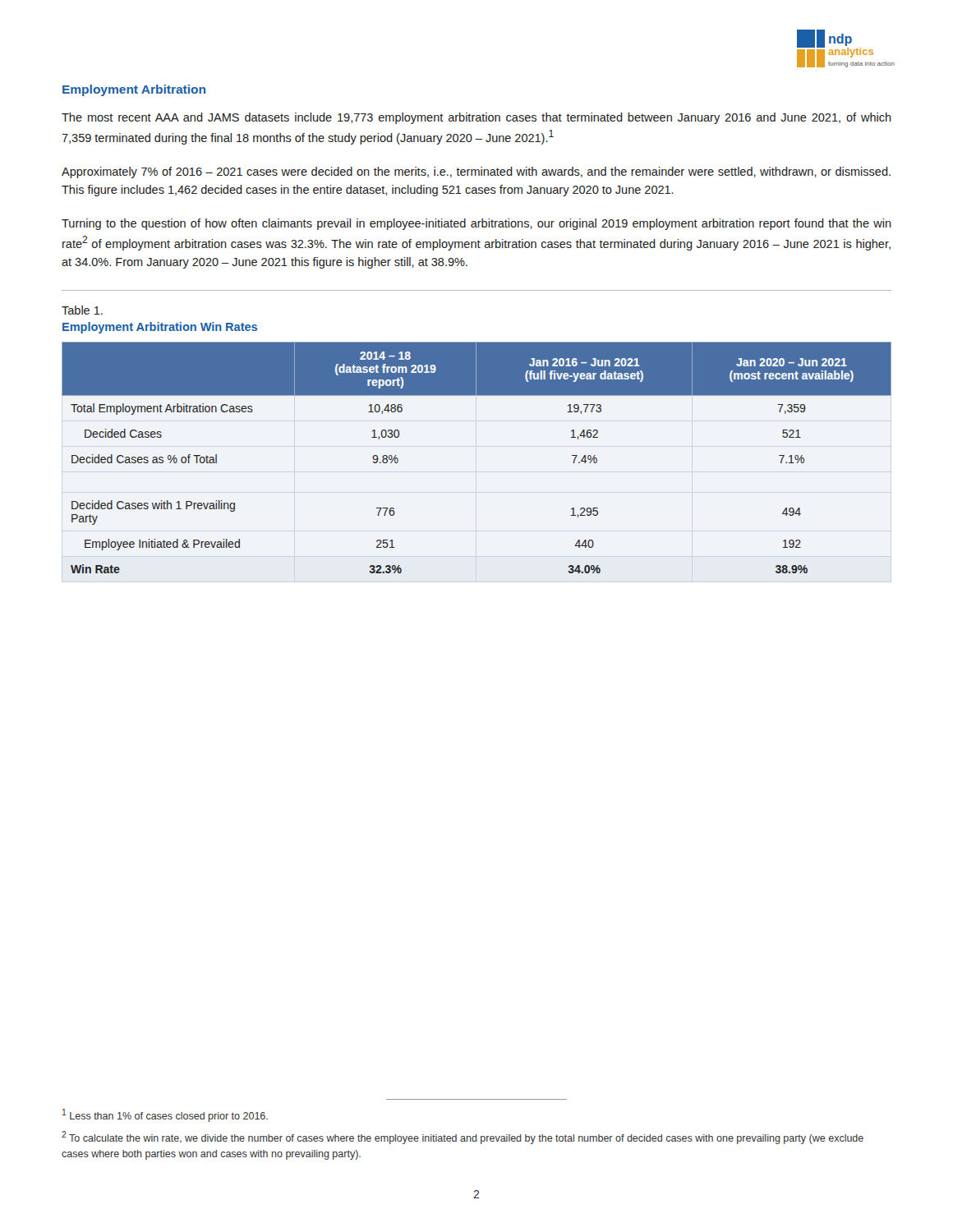The width and height of the screenshot is (953, 1232).
Task: Click on the logo
Action: click(850, 51)
